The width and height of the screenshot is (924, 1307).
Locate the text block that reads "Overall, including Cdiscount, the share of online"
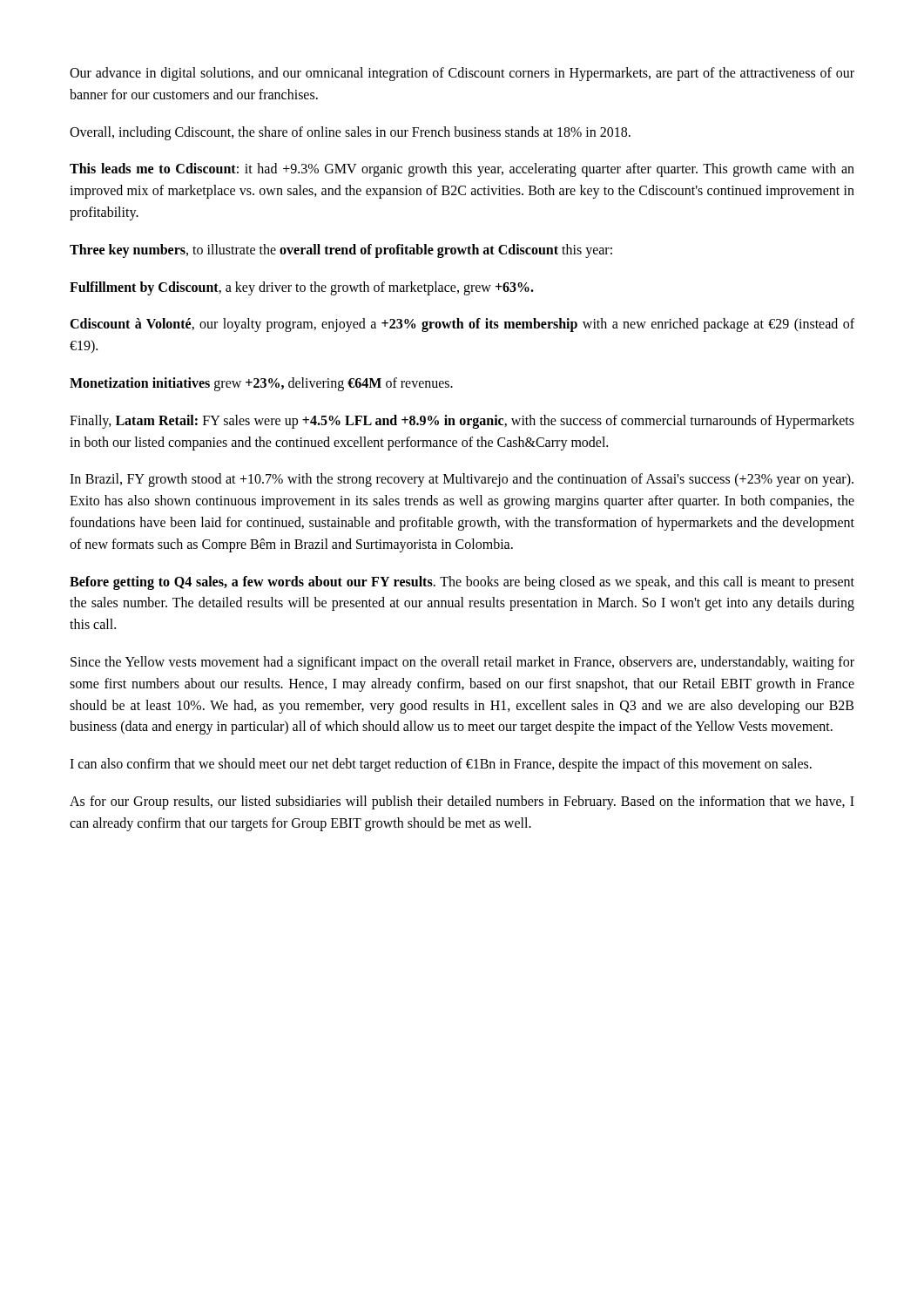pyautogui.click(x=350, y=132)
